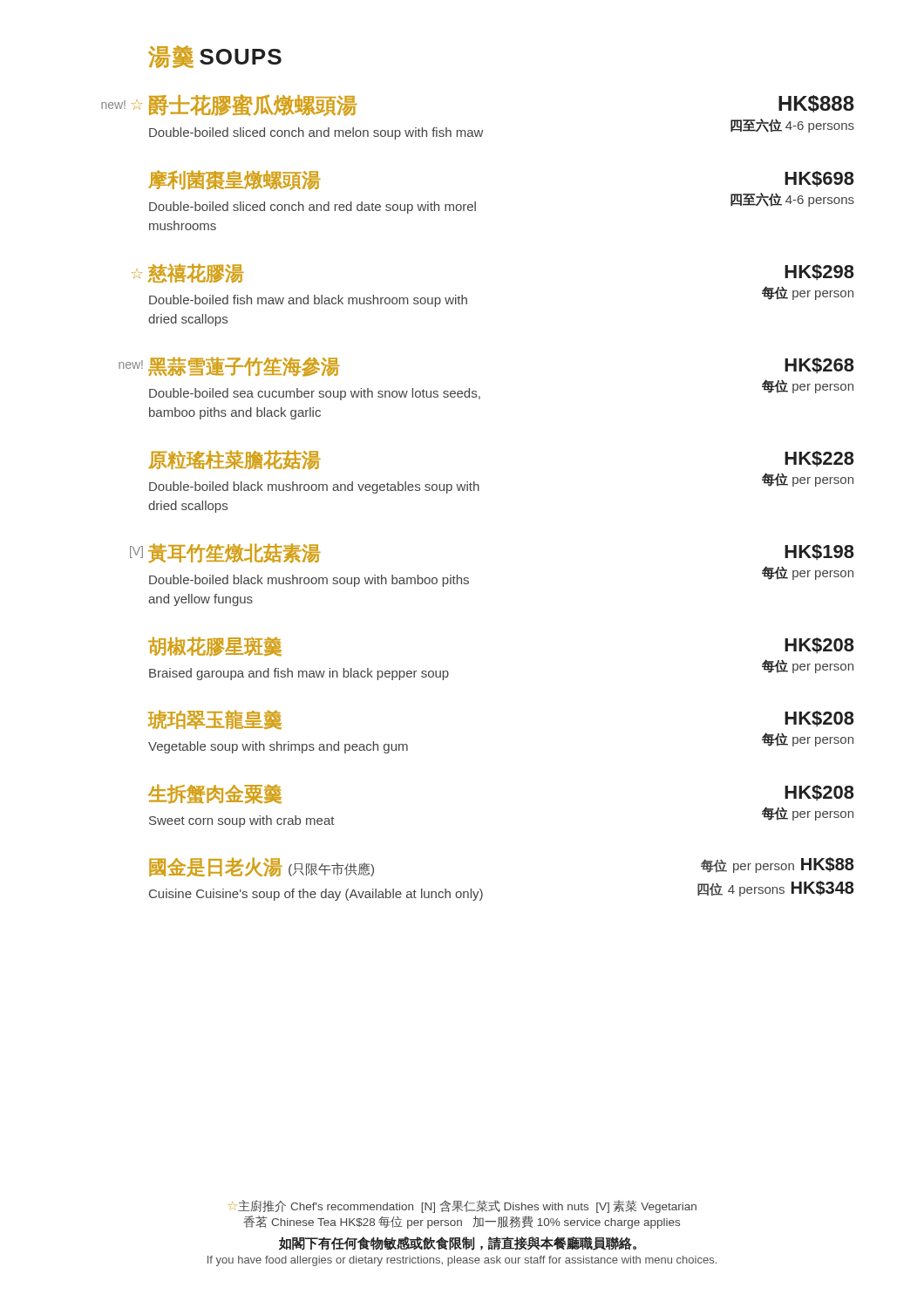
Task: Click the passage that begins "☆主廚推介 Chef's recommendation [N] 含果仁菜式 Dishes with nuts"
Action: [x=462, y=1213]
